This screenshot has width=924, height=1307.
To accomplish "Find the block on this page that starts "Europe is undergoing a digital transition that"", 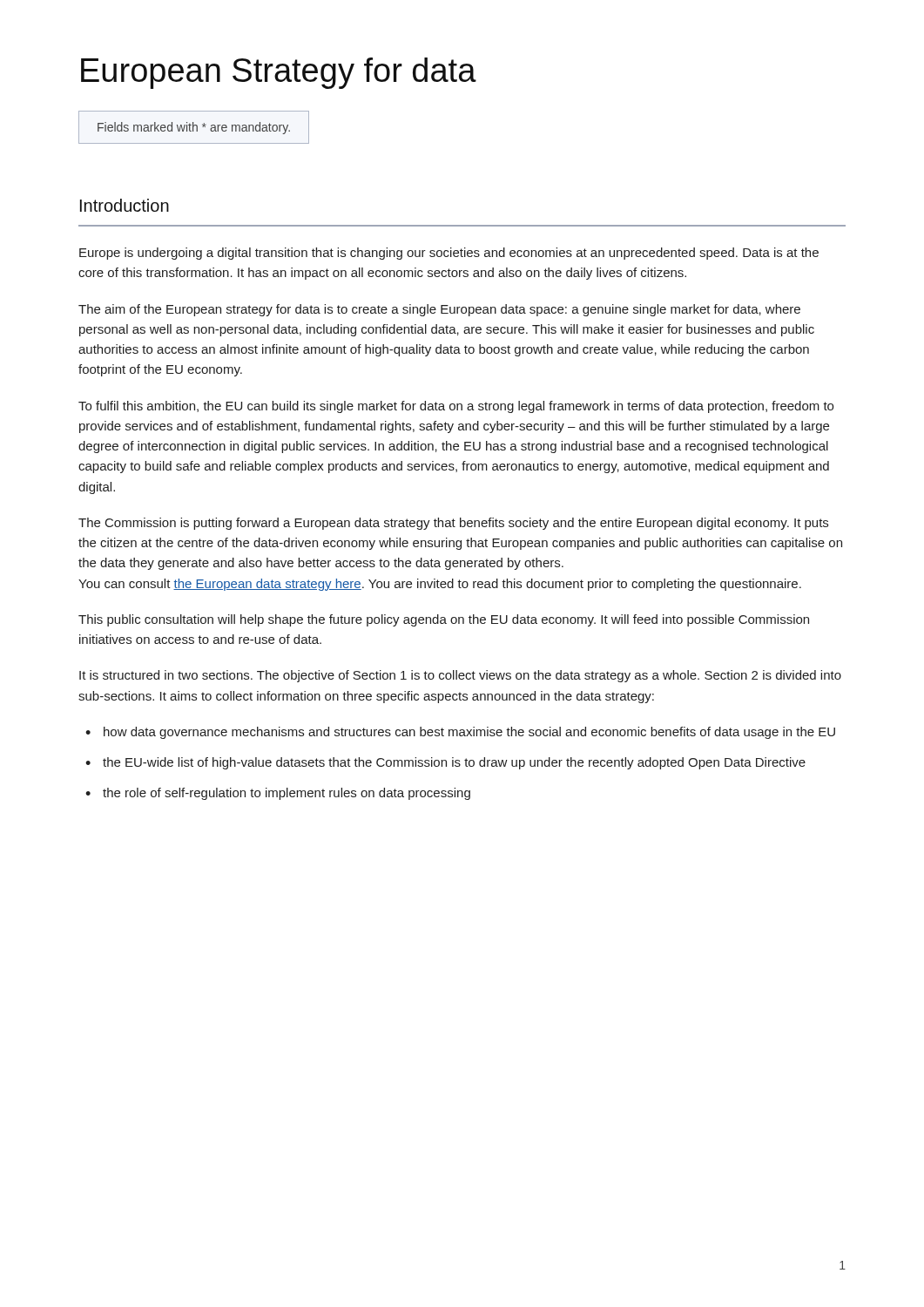I will (449, 262).
